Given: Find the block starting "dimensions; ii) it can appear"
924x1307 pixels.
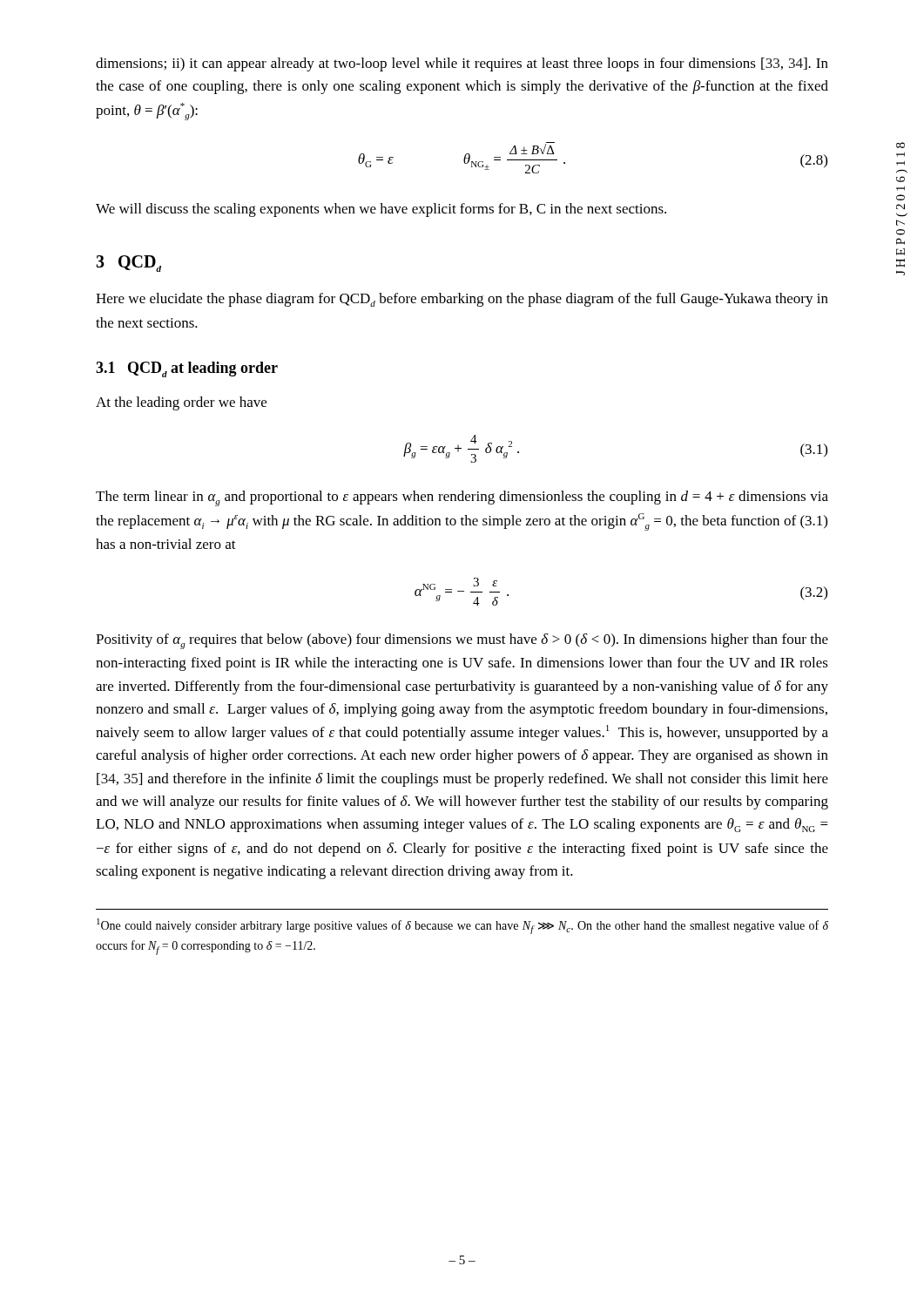Looking at the screenshot, I should [462, 88].
